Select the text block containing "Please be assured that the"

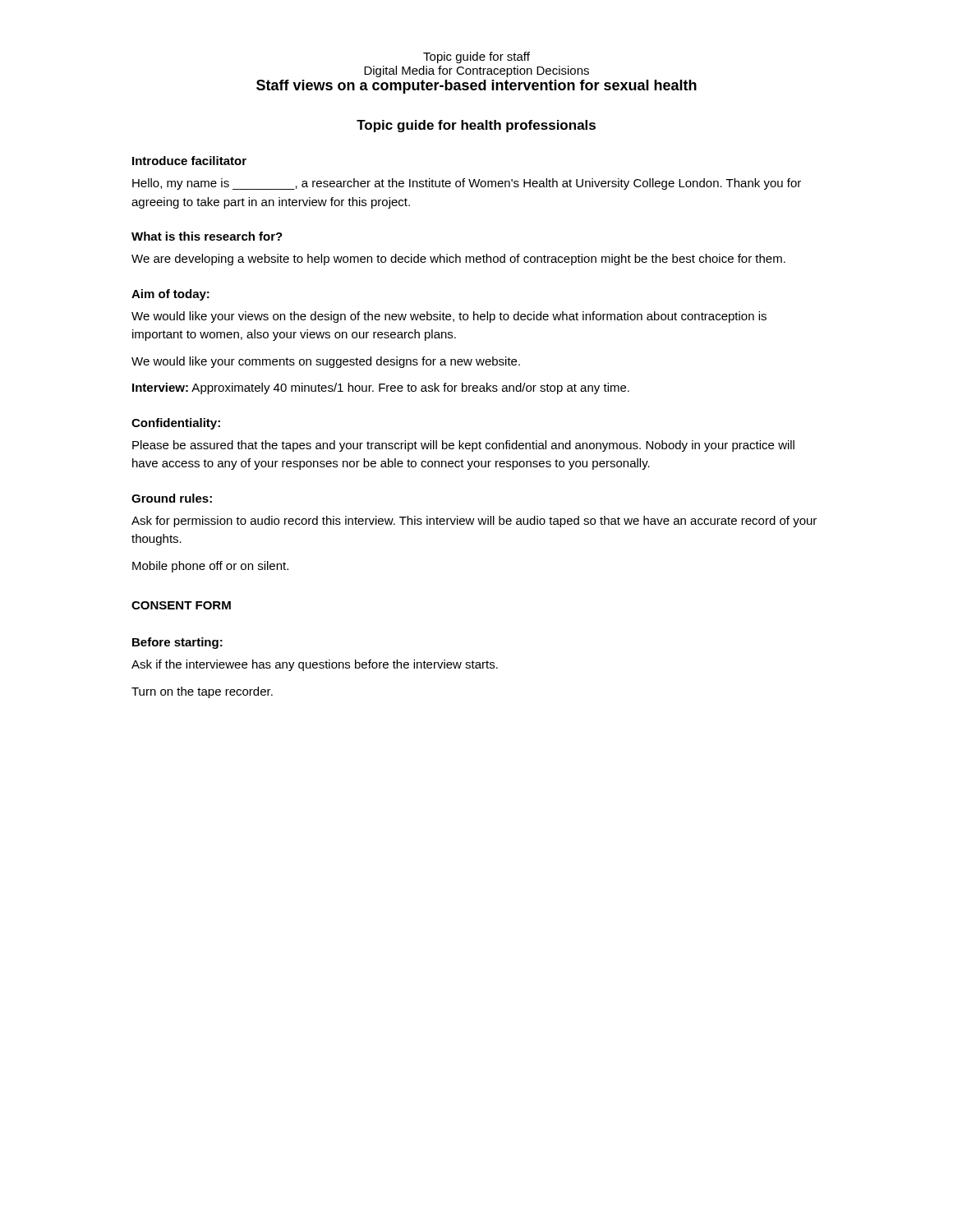(x=463, y=454)
